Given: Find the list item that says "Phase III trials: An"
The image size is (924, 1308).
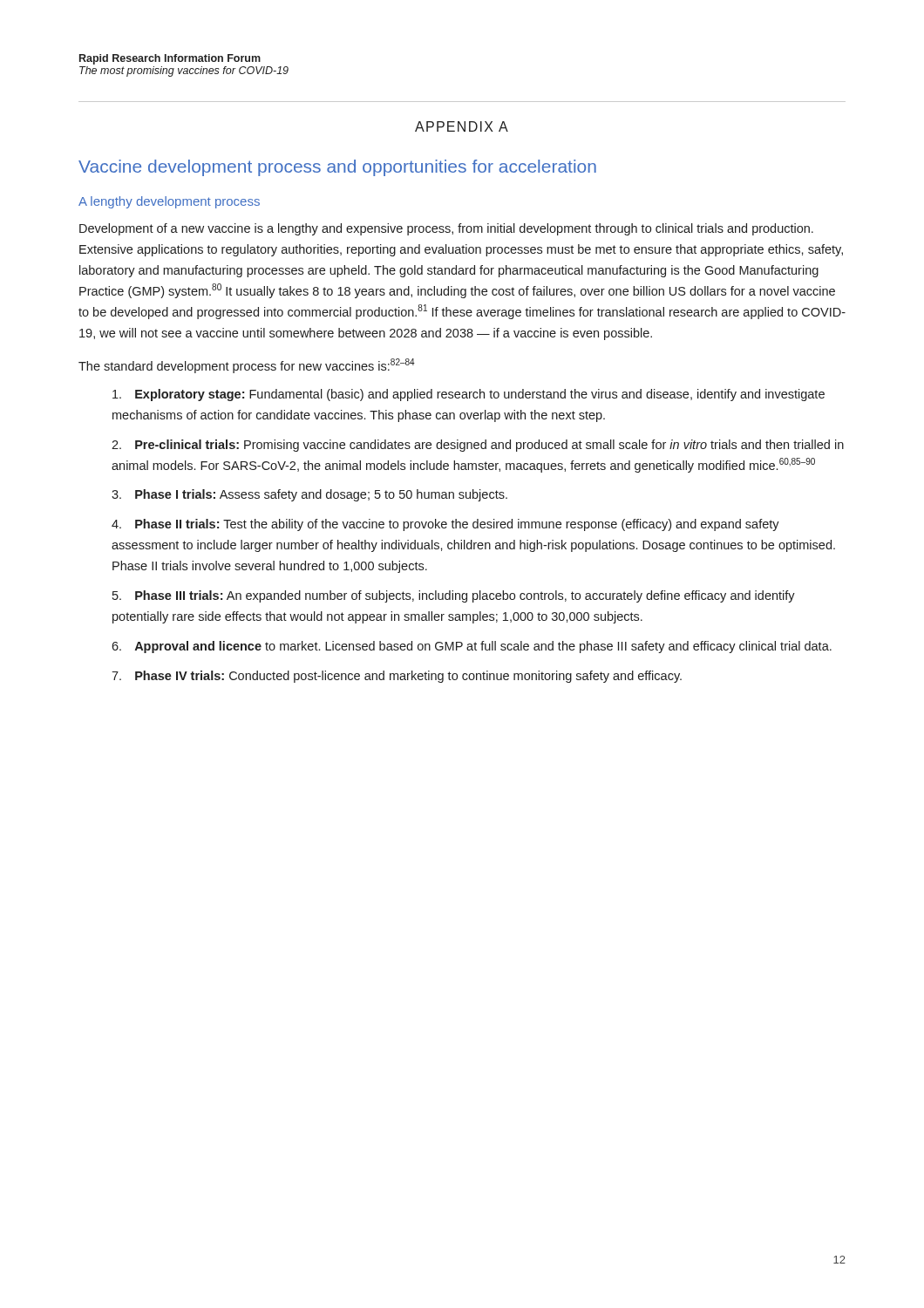Looking at the screenshot, I should [x=453, y=606].
